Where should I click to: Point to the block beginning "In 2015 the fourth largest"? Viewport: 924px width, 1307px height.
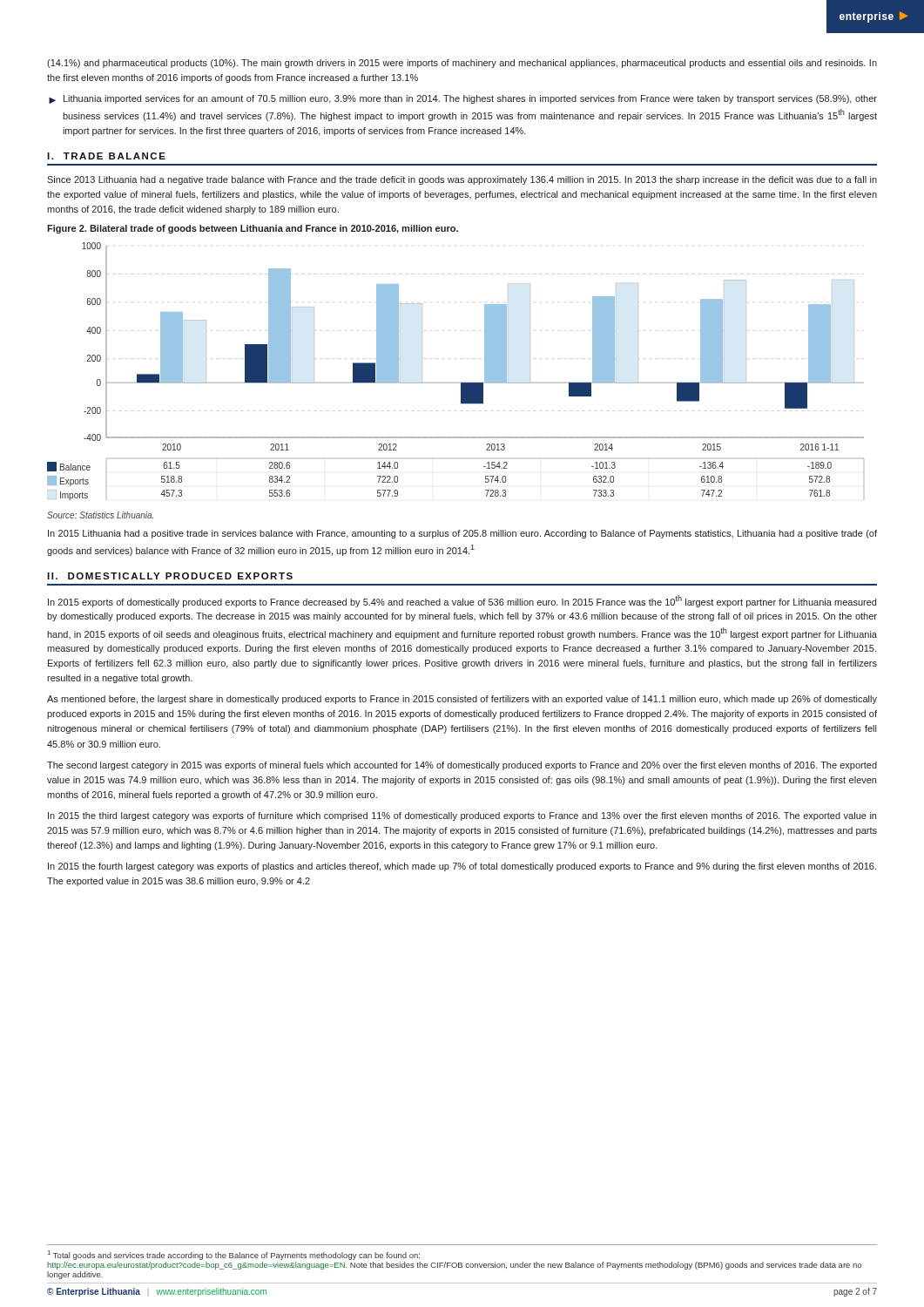[462, 873]
